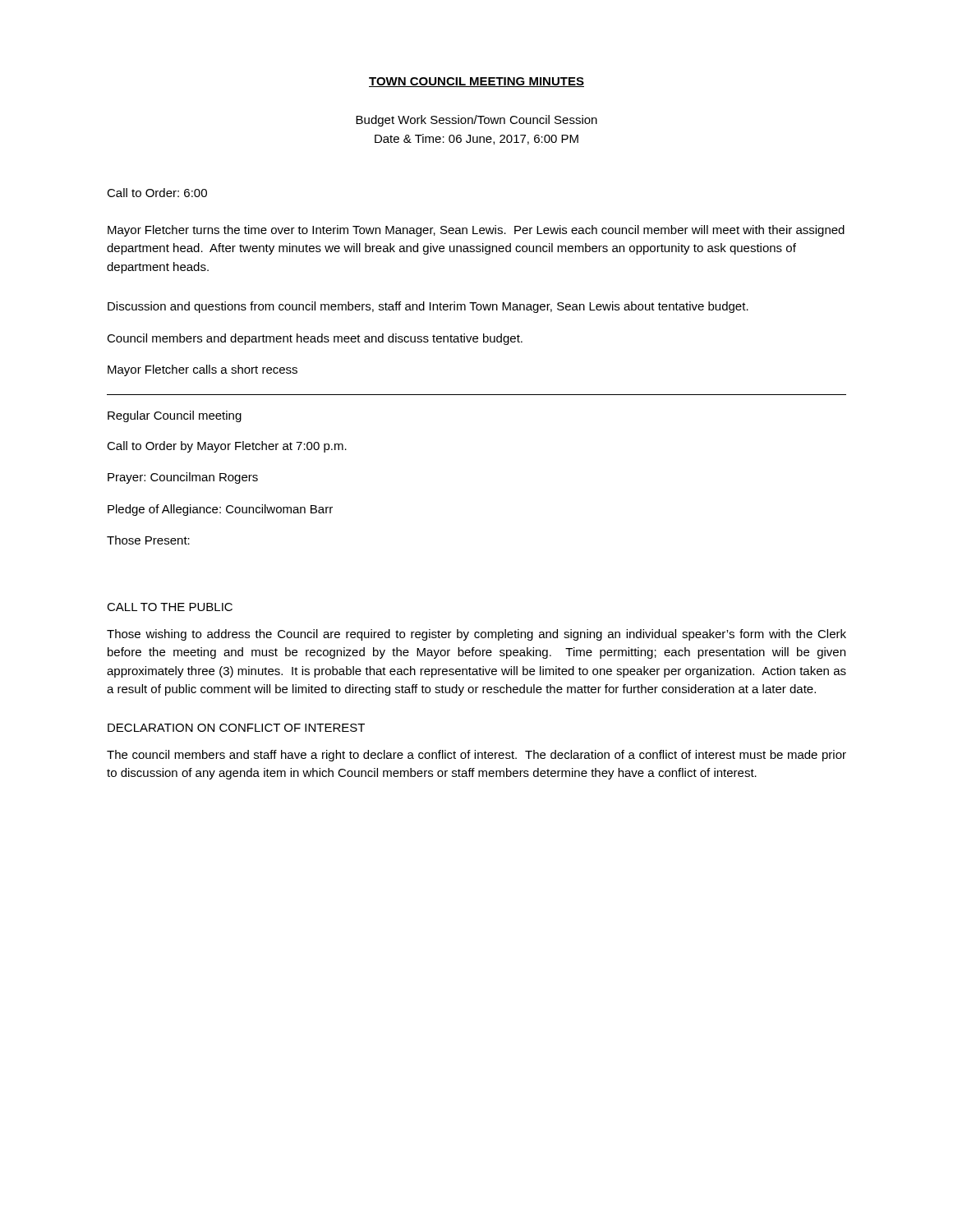Select the text containing "Those Present:"

click(149, 540)
